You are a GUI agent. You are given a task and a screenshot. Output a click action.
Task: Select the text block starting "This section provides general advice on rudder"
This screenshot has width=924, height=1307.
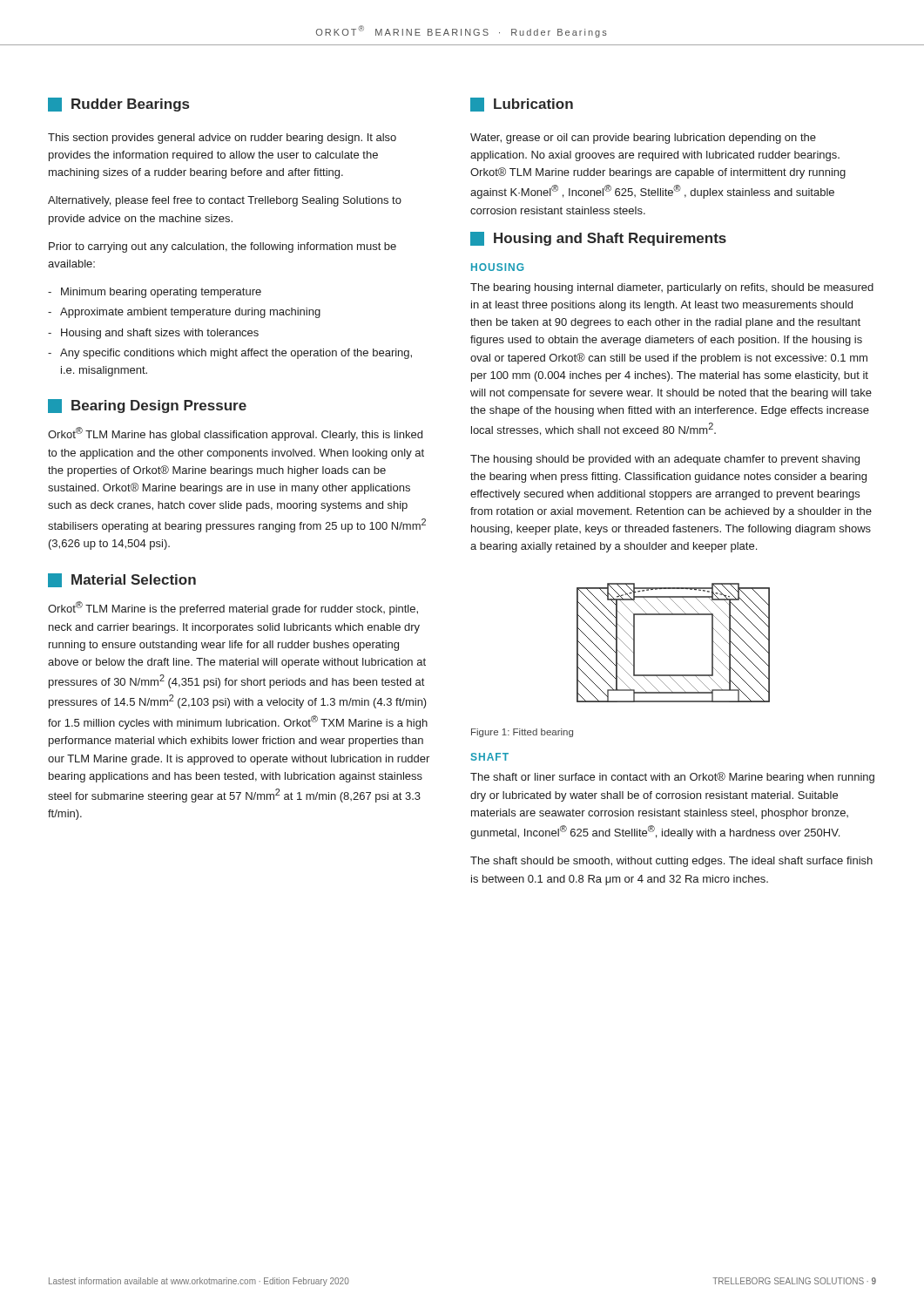coord(222,155)
